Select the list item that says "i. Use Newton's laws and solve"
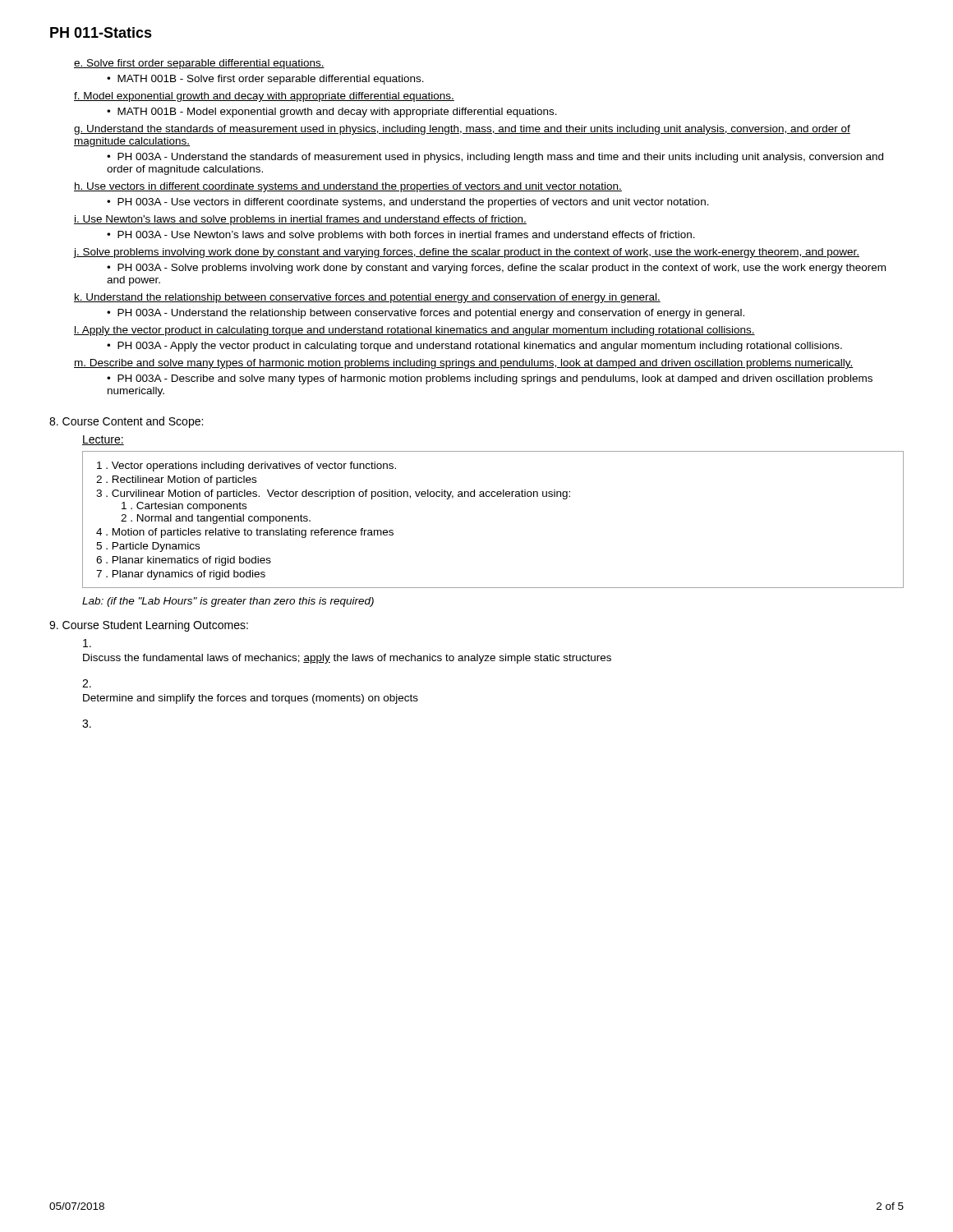Screen dimensions: 1232x953 click(x=300, y=219)
